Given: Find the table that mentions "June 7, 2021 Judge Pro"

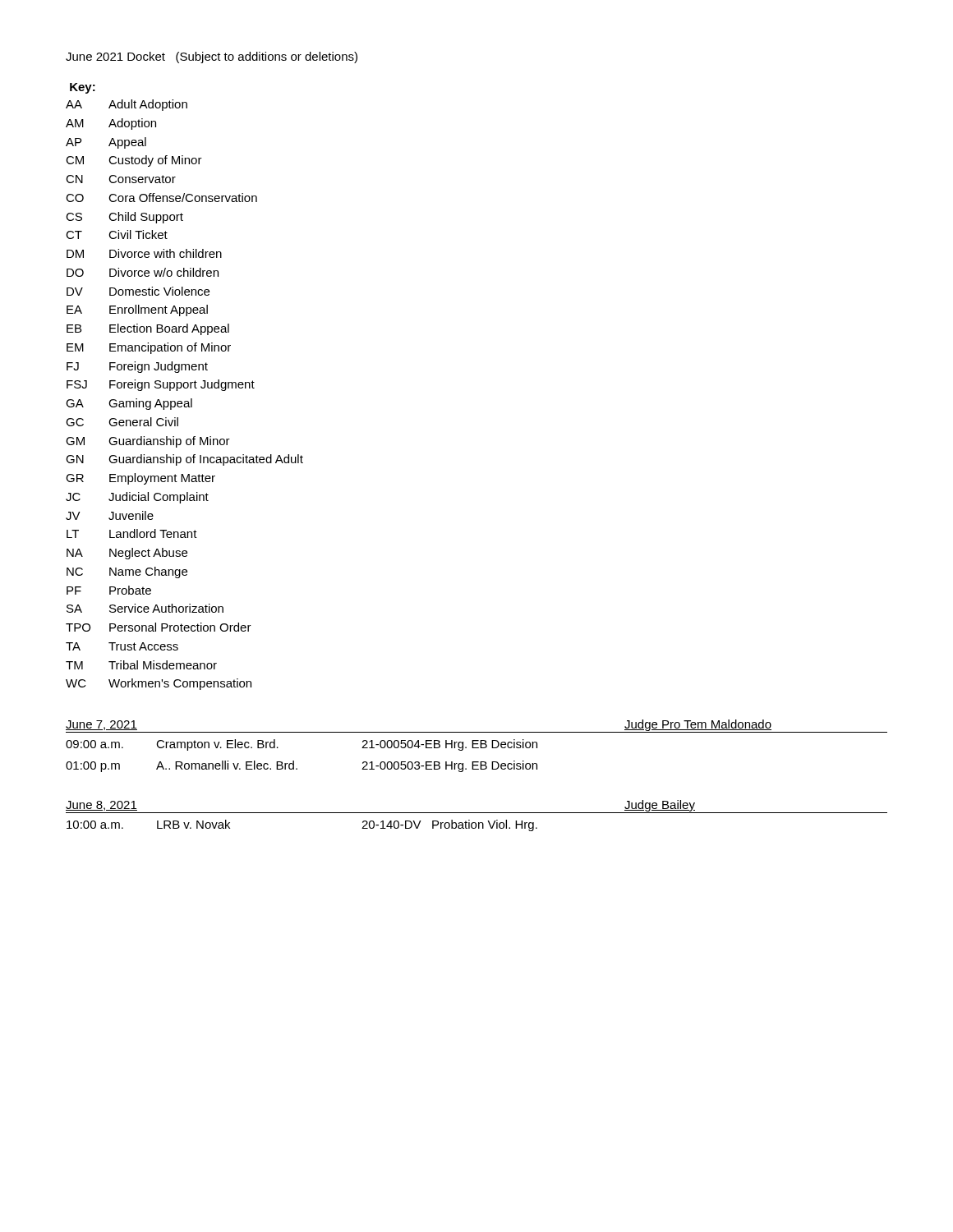Looking at the screenshot, I should [476, 776].
